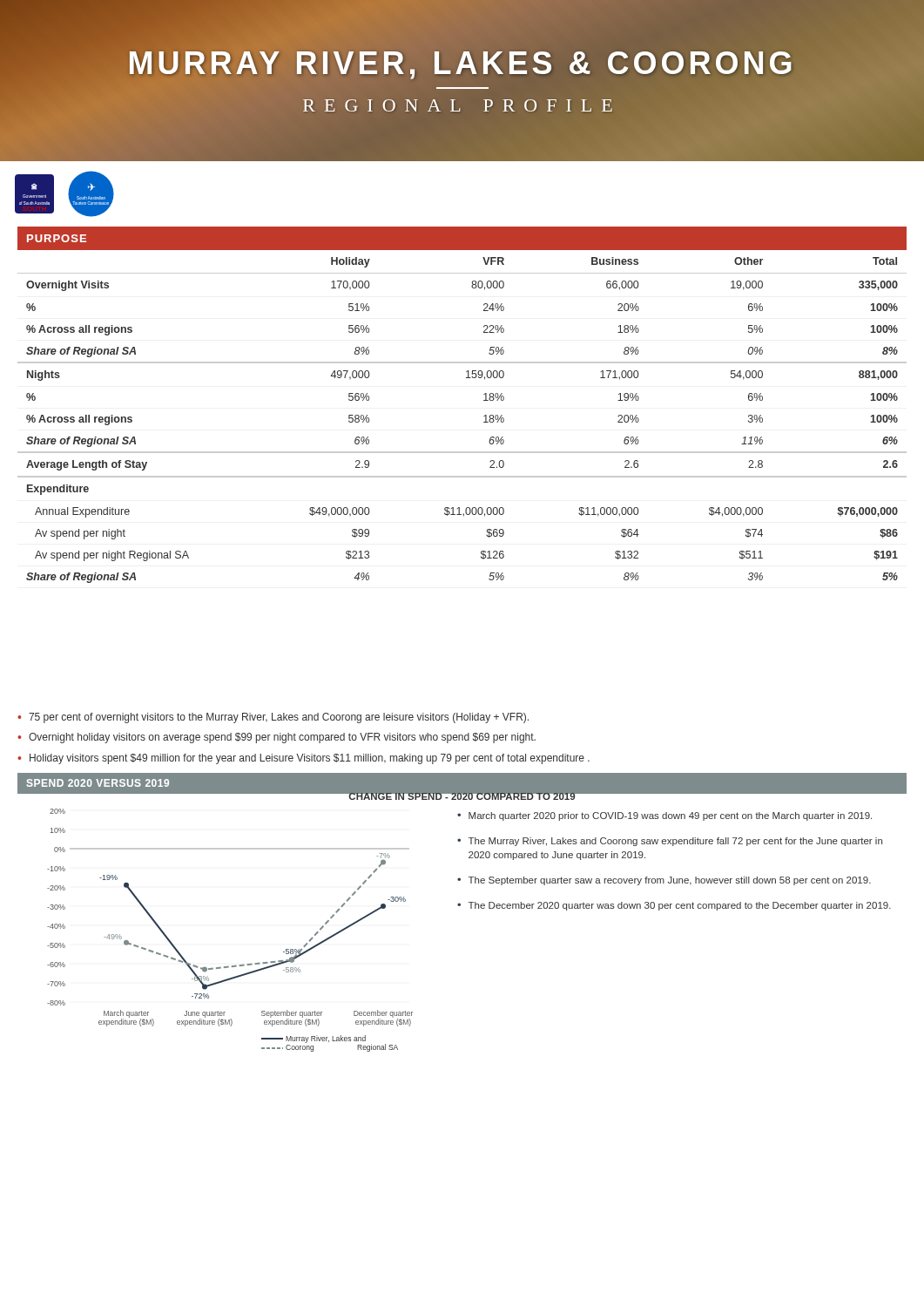Find the list item with the text "• The September quarter"
924x1307 pixels.
tap(664, 880)
